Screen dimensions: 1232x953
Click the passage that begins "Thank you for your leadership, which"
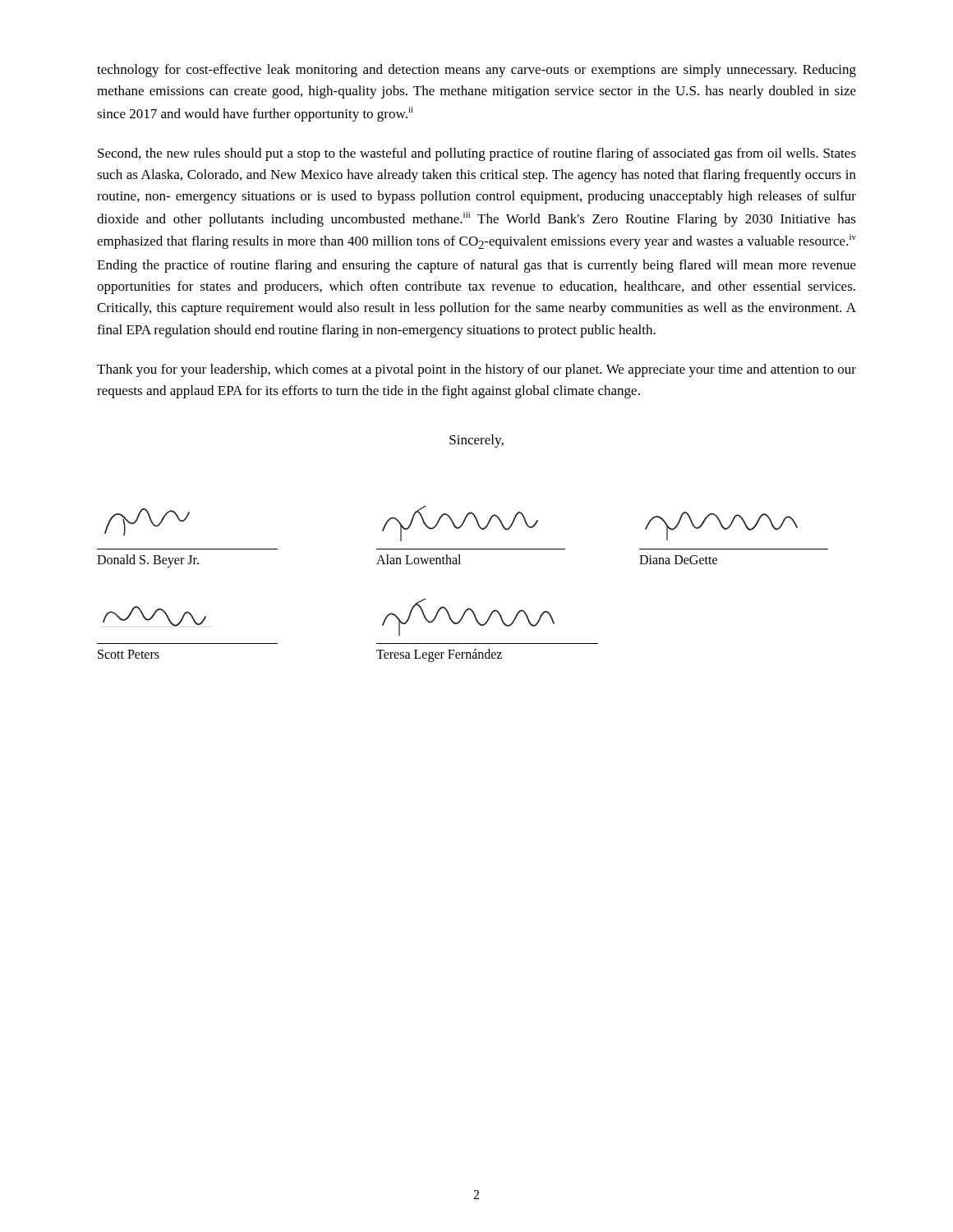click(476, 380)
